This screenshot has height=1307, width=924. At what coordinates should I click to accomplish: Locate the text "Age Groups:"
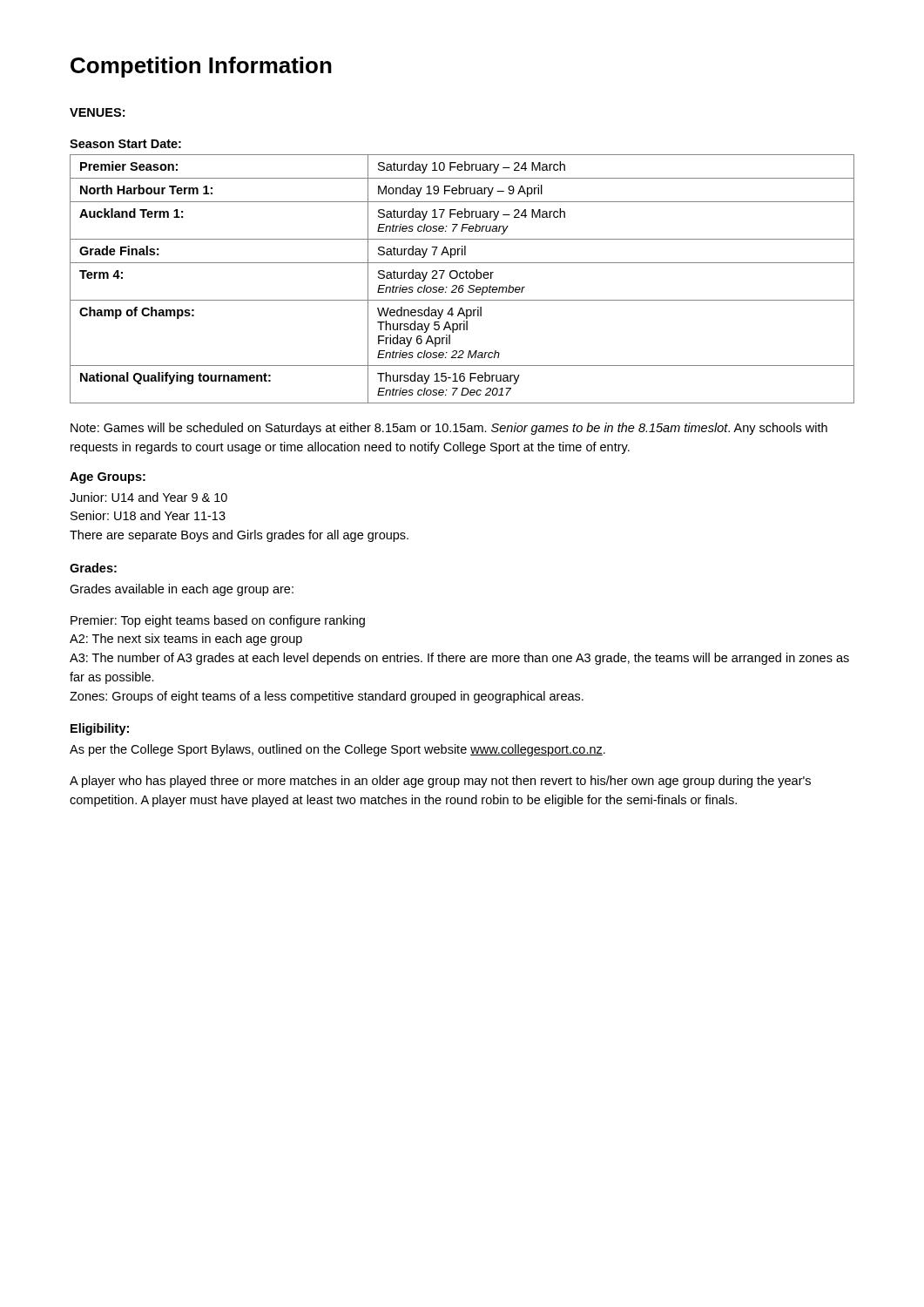click(108, 476)
